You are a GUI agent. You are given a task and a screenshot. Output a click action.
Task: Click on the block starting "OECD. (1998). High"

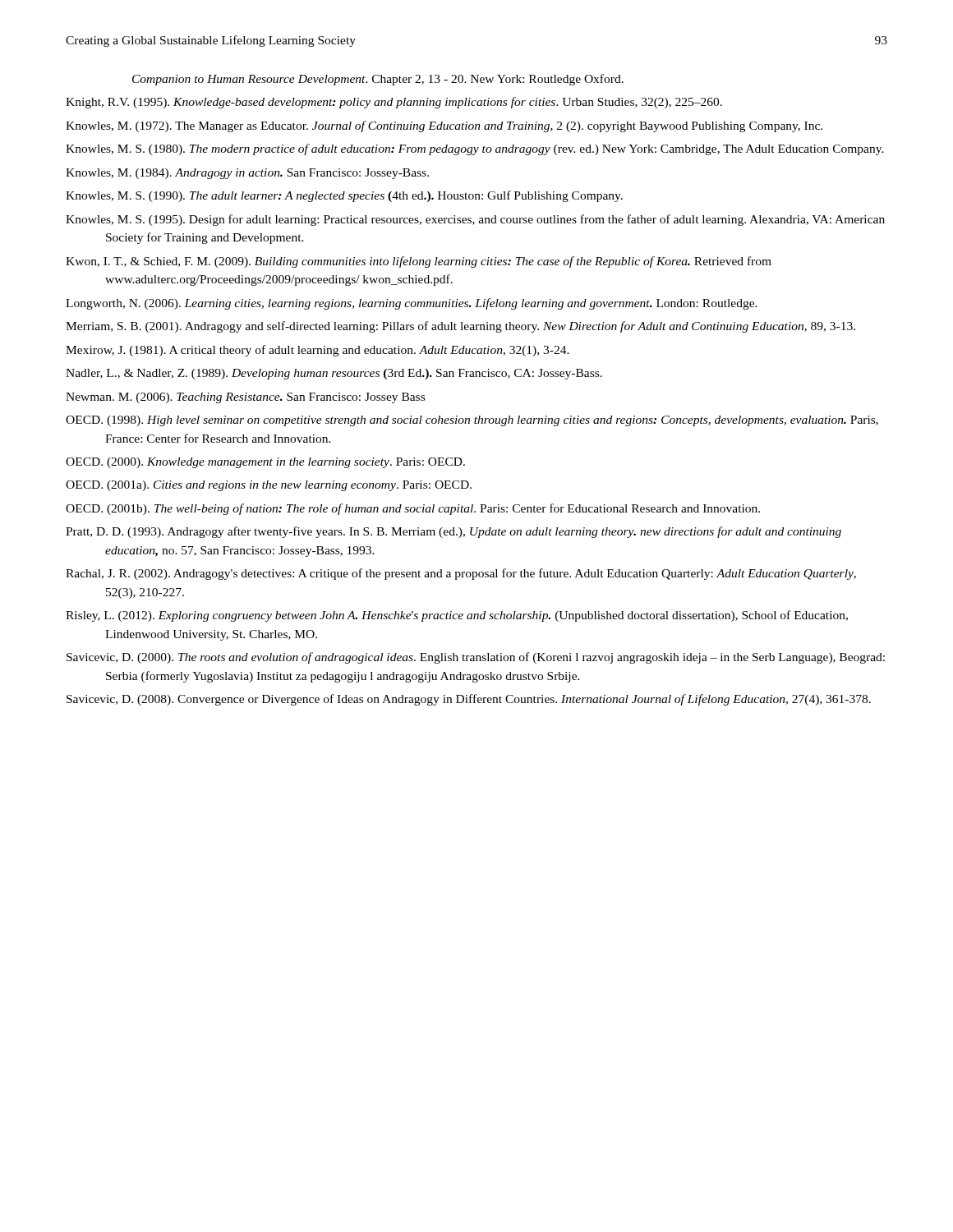pyautogui.click(x=472, y=429)
